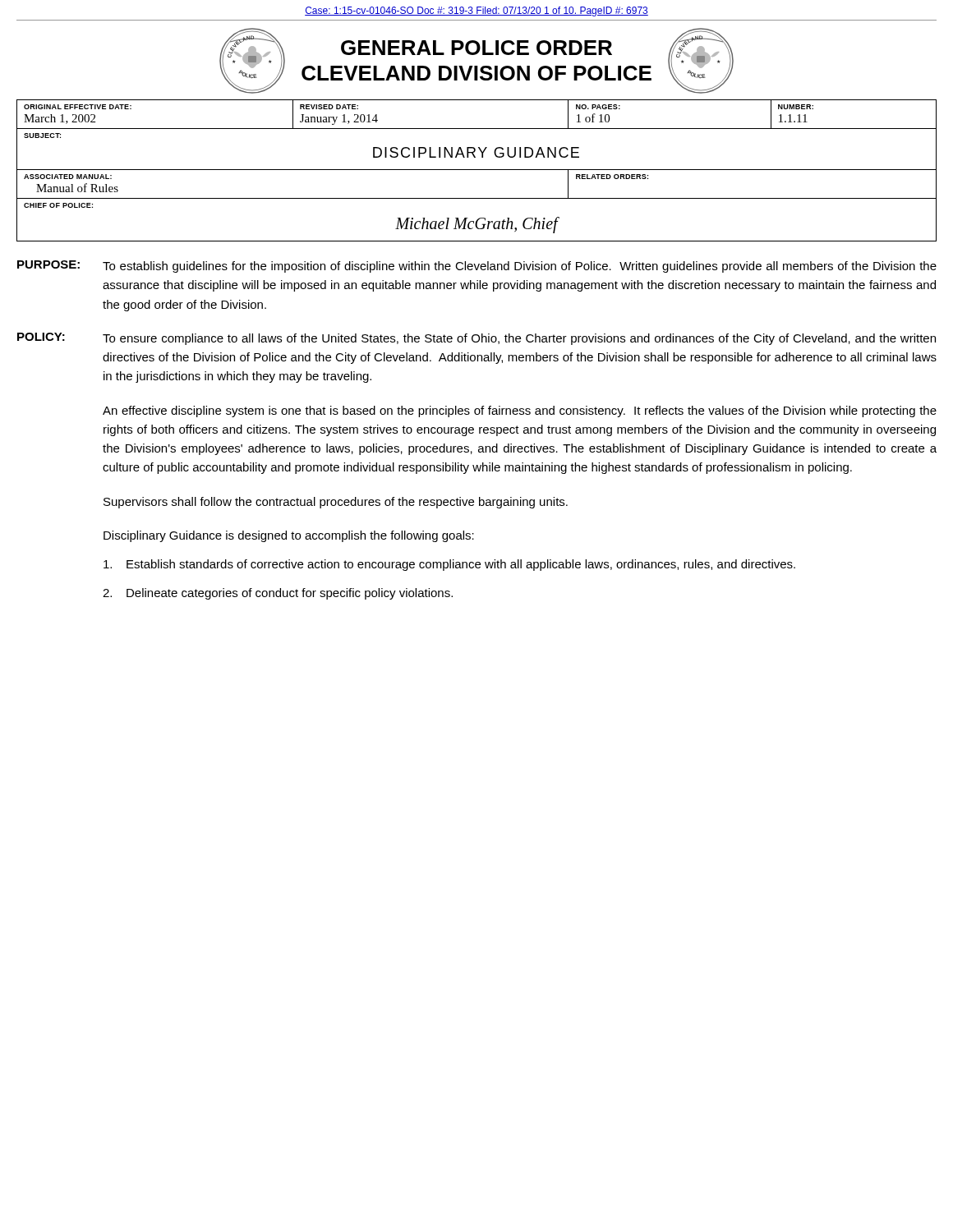Locate the region starting "2. Delineate categories of conduct for specific"
The image size is (953, 1232).
278,594
